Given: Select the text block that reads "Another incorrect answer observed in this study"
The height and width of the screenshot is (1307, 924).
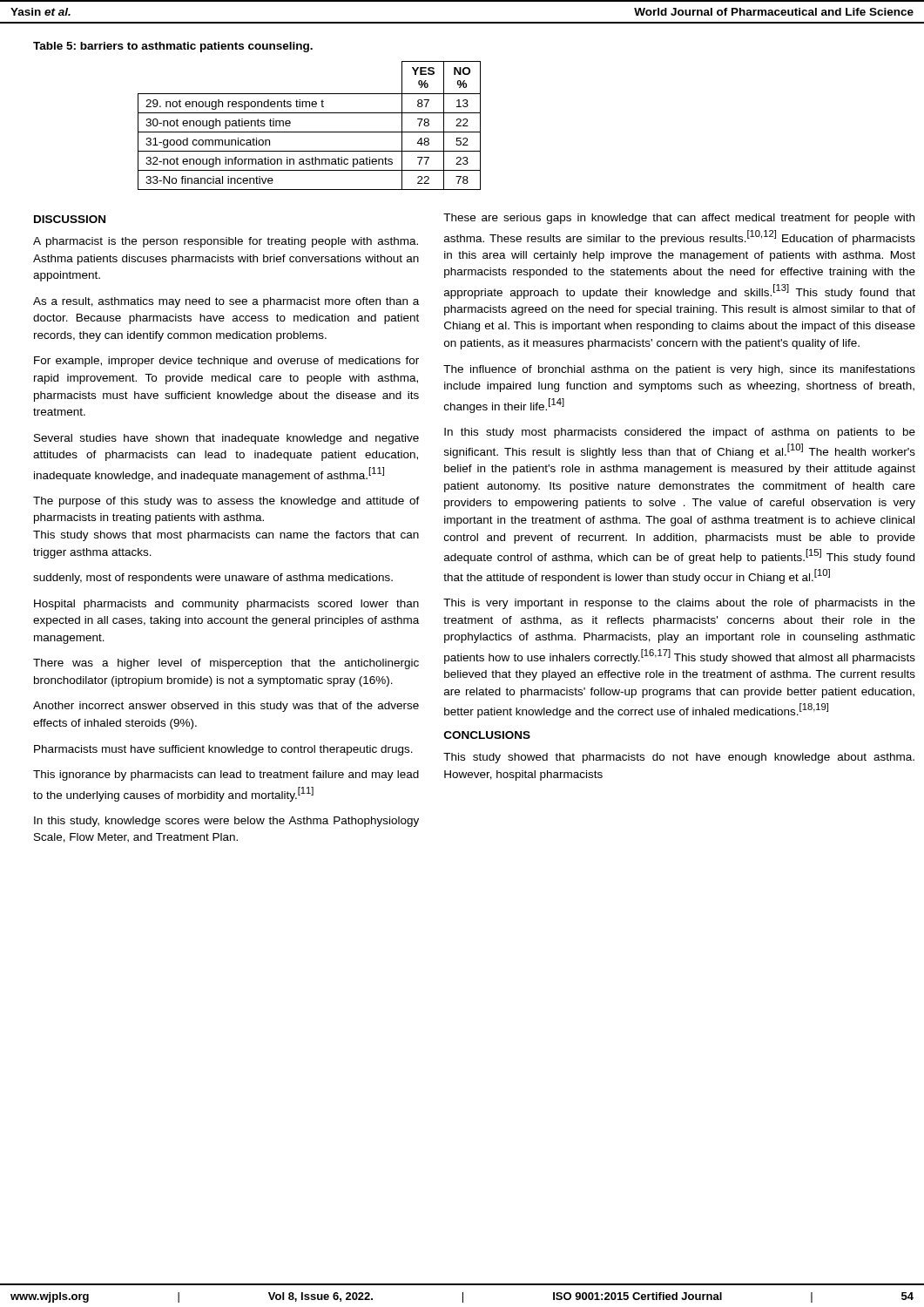Looking at the screenshot, I should [x=226, y=714].
